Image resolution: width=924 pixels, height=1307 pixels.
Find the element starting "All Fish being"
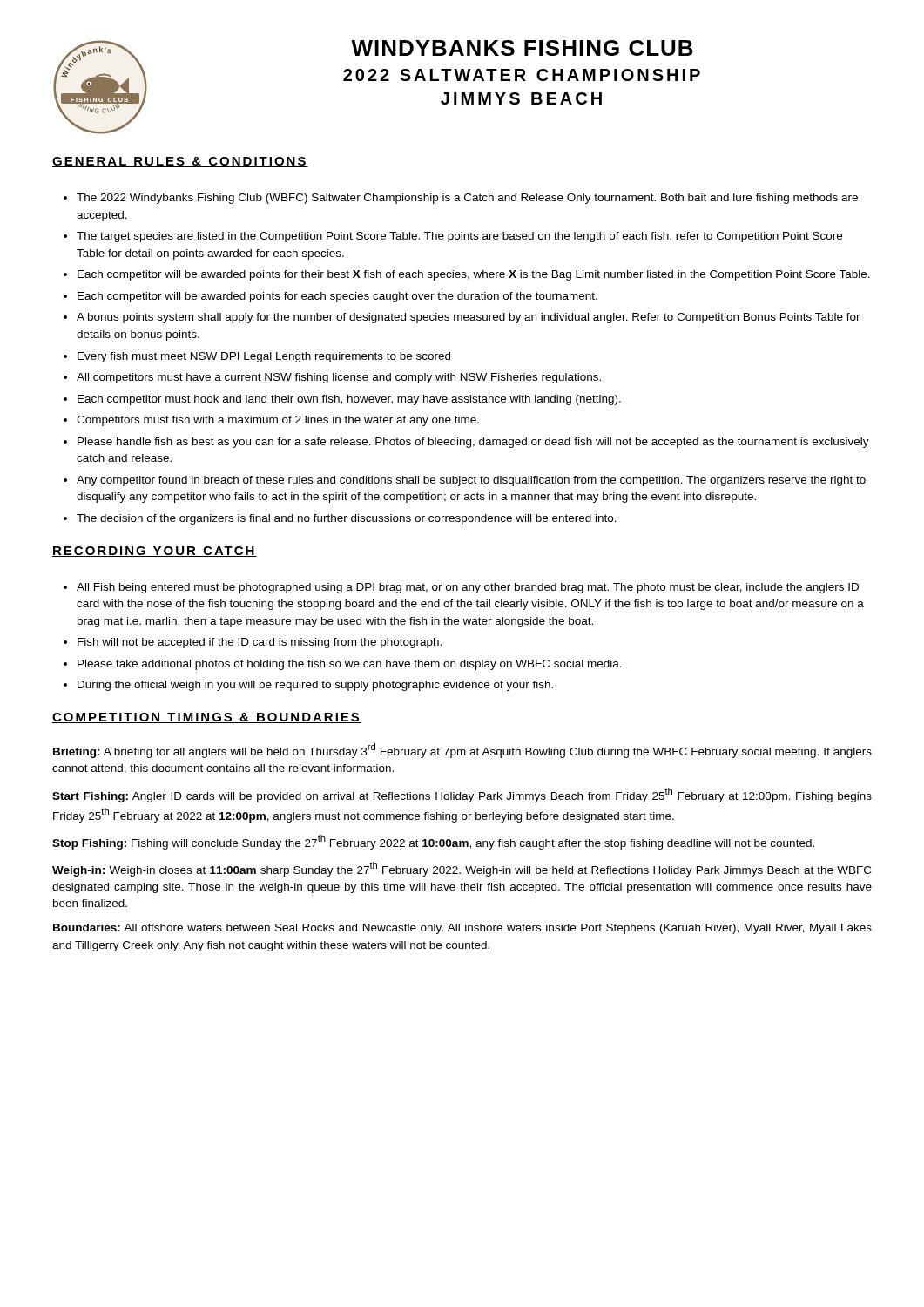click(470, 604)
